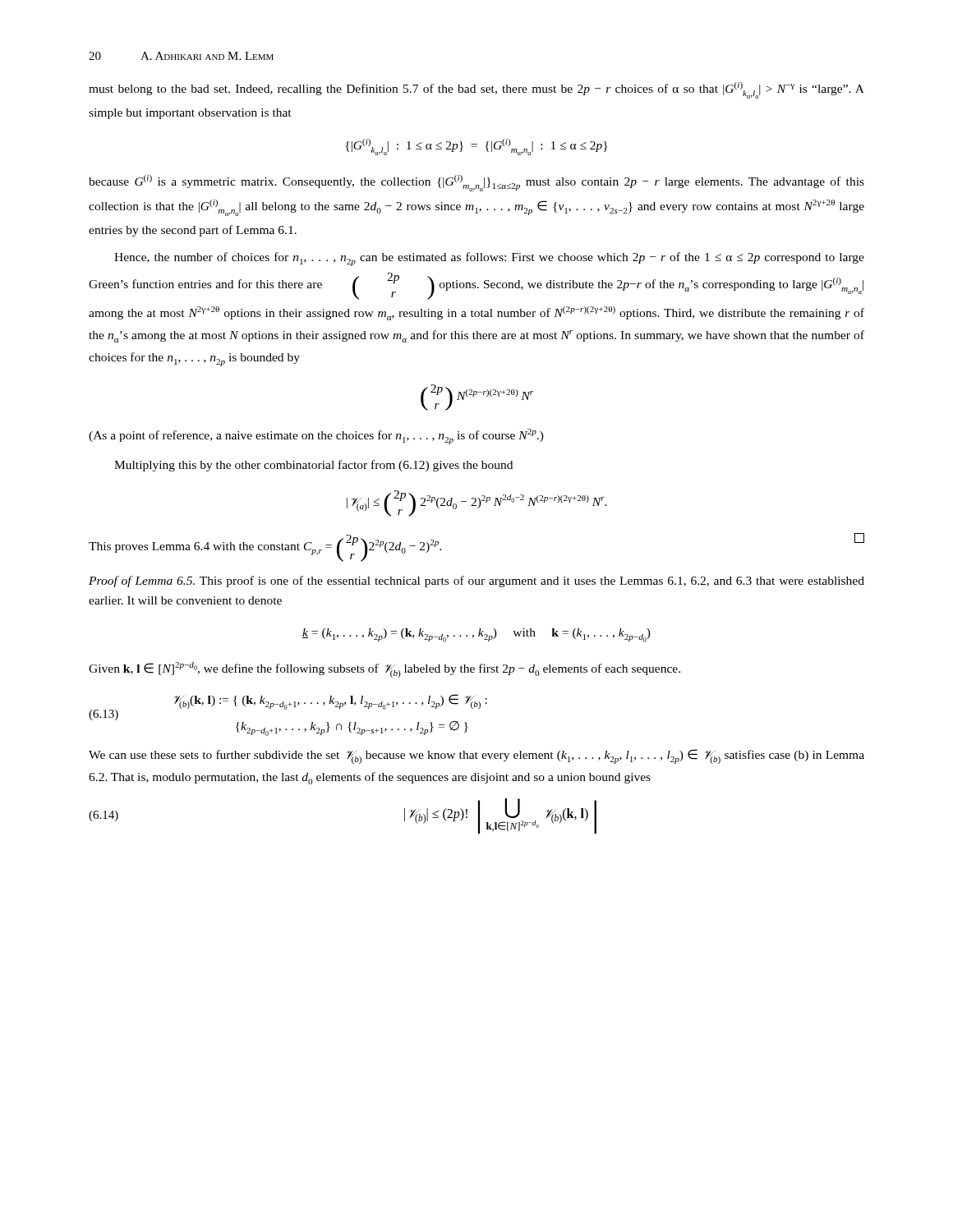The width and height of the screenshot is (953, 1232).
Task: Select the element starting "|𝒱(a)| ≤ ( 2p r ) 22p(2d0"
Action: [x=476, y=503]
